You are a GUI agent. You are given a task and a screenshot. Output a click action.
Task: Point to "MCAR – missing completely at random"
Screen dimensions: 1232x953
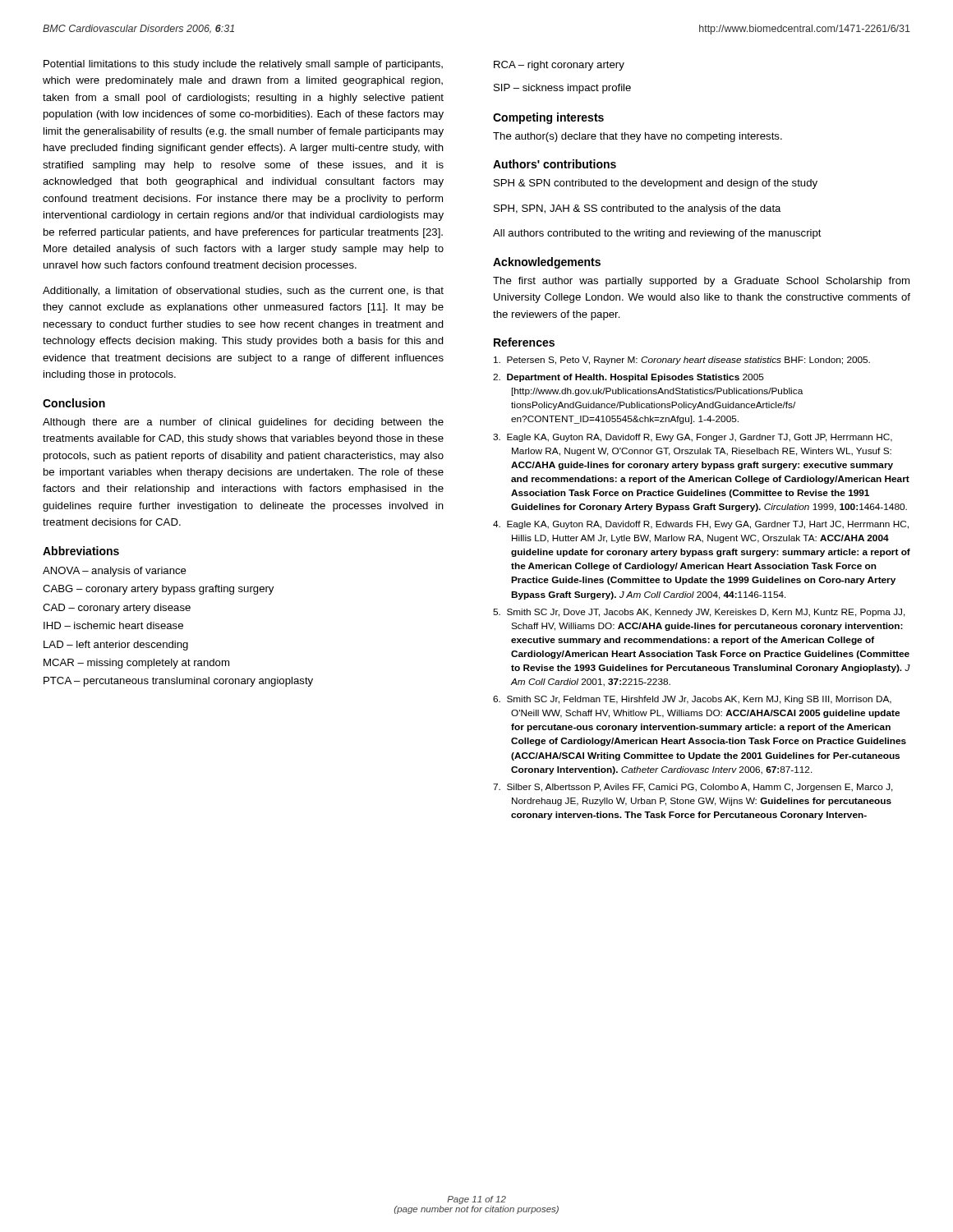(x=136, y=662)
